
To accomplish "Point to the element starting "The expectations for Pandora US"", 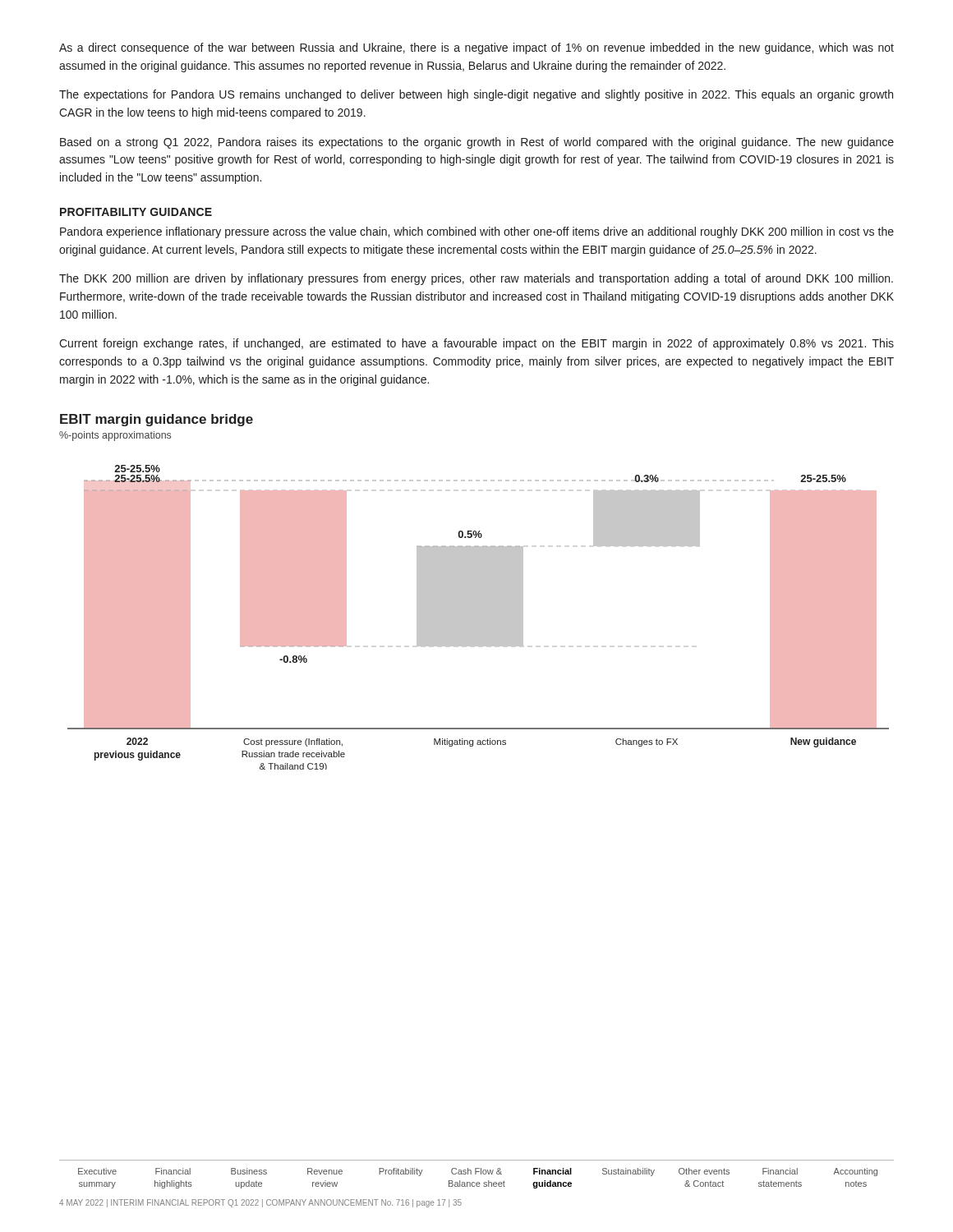I will click(x=476, y=104).
